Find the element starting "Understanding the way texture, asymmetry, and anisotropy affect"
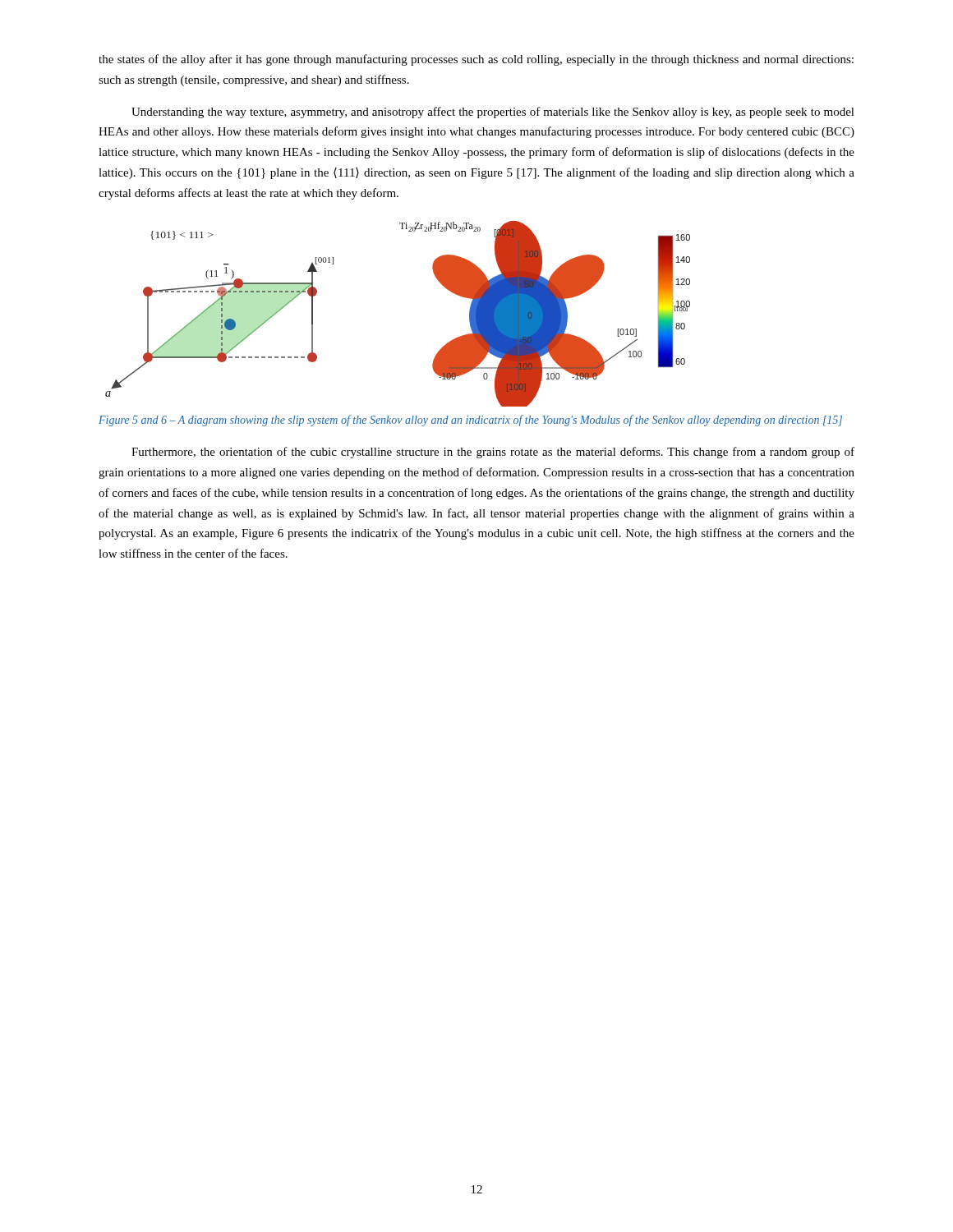Screen dimensions: 1232x953 tap(476, 152)
